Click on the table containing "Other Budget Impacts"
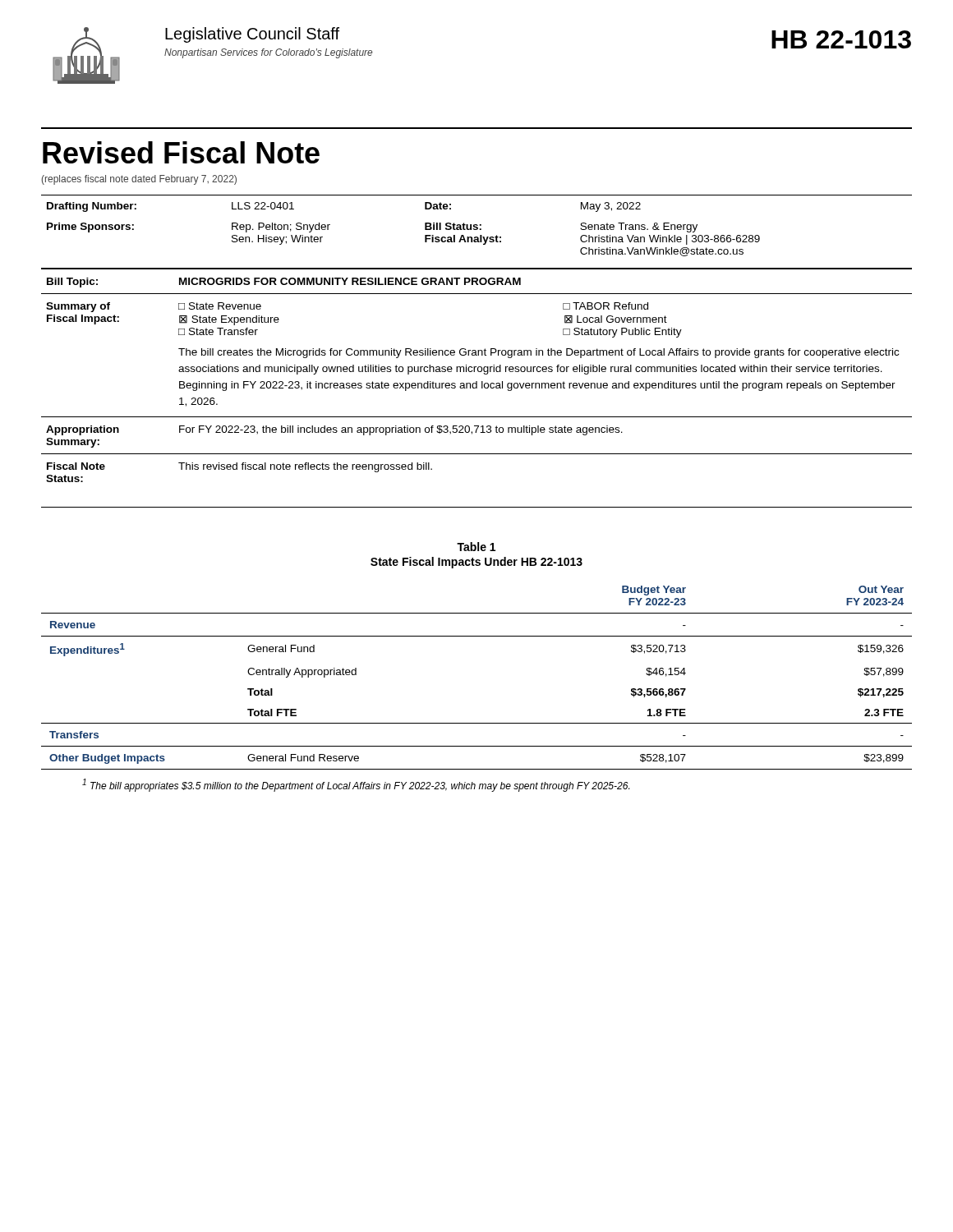Image resolution: width=953 pixels, height=1232 pixels. [476, 674]
